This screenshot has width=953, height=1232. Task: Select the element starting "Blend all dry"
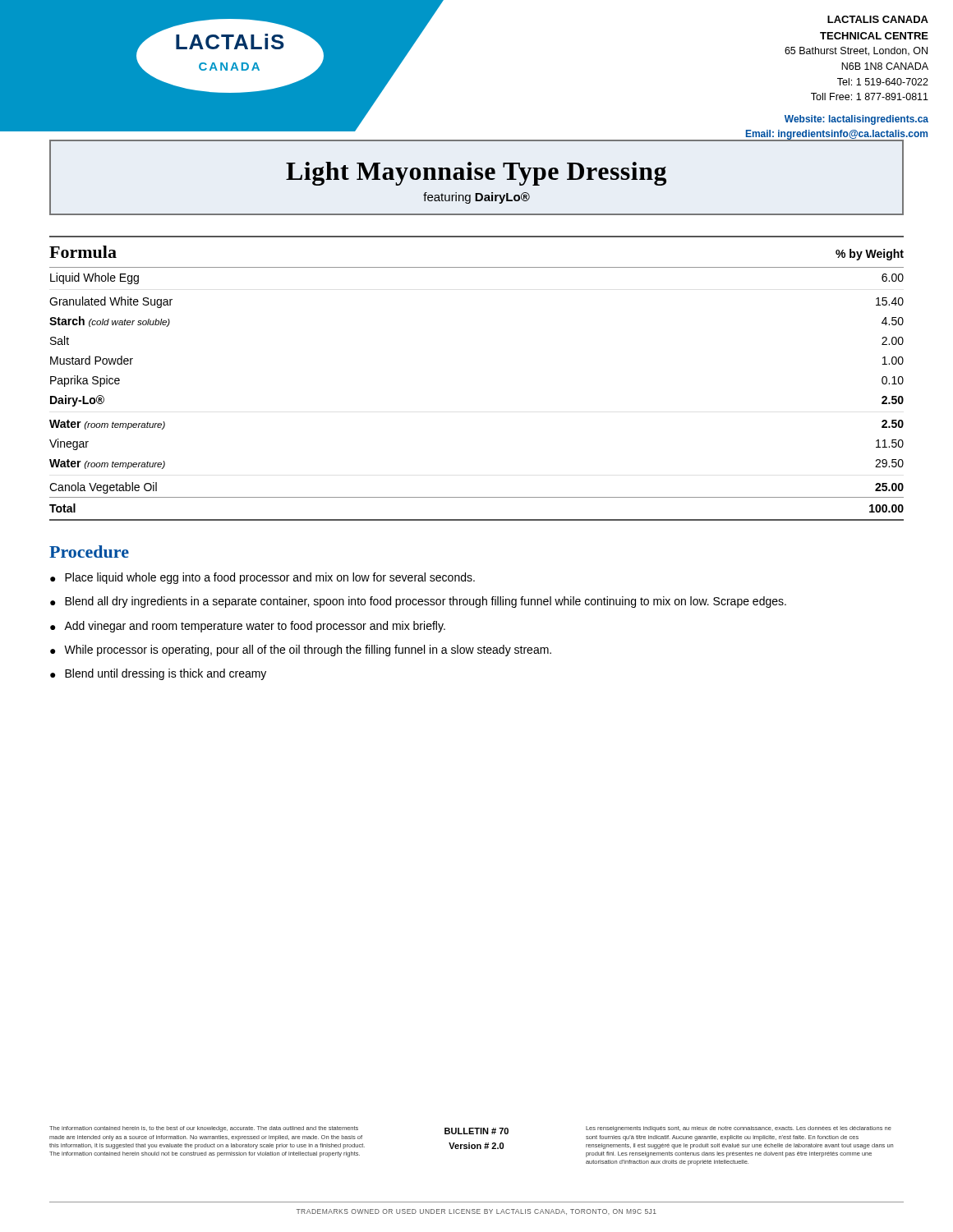(x=426, y=601)
